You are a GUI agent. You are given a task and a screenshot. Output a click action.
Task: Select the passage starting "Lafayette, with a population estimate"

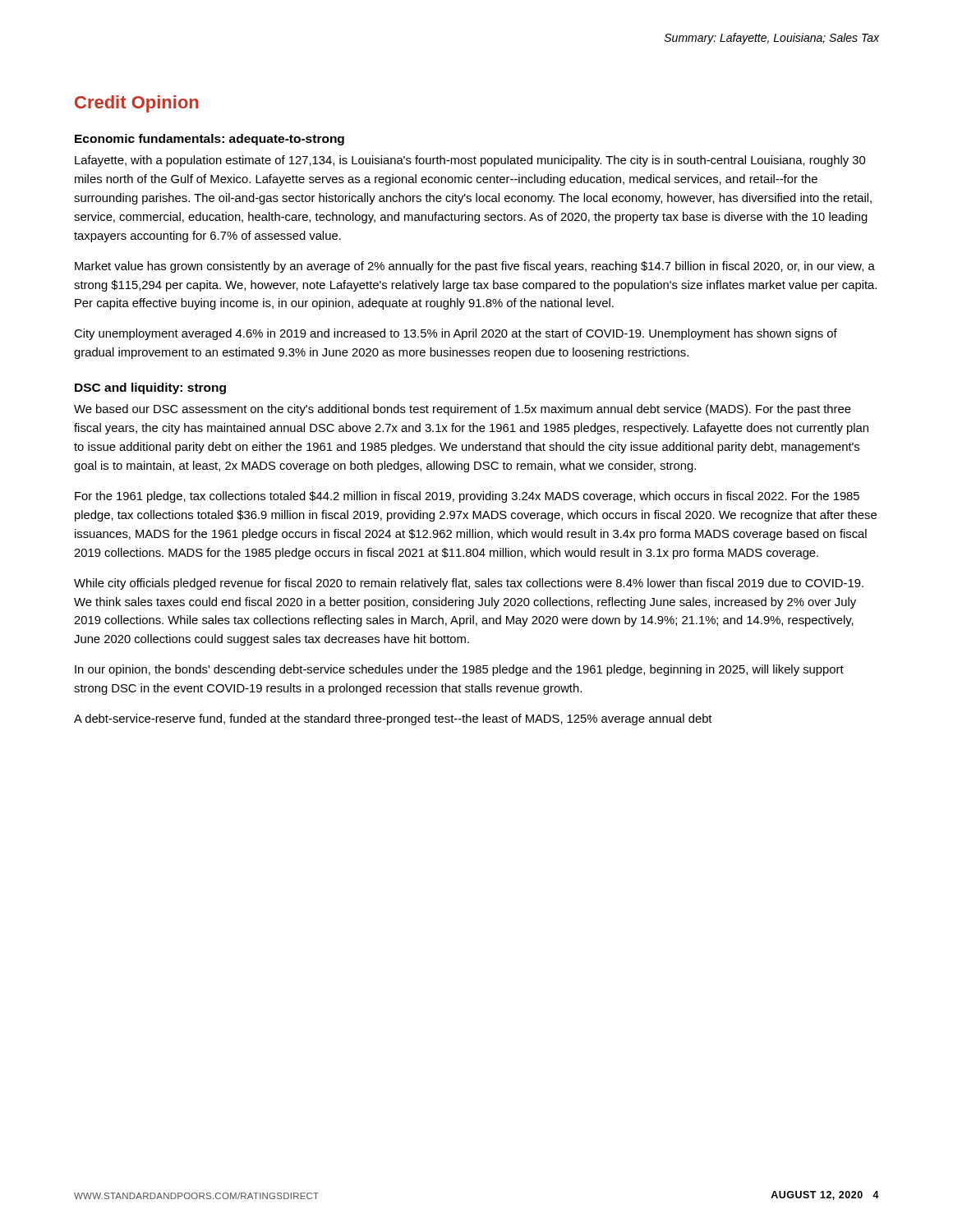(473, 198)
